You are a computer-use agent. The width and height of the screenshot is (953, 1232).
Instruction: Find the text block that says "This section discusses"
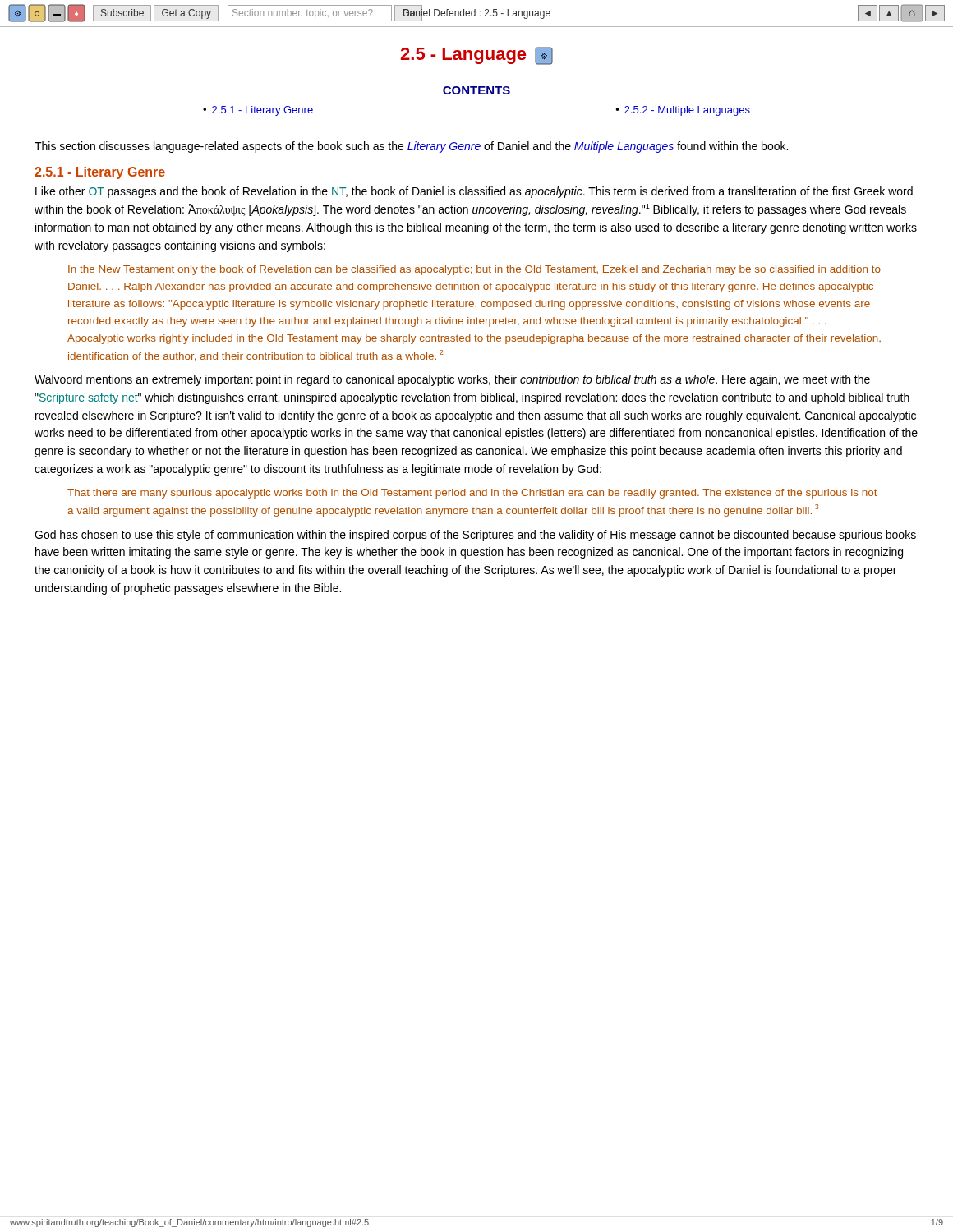pos(412,146)
